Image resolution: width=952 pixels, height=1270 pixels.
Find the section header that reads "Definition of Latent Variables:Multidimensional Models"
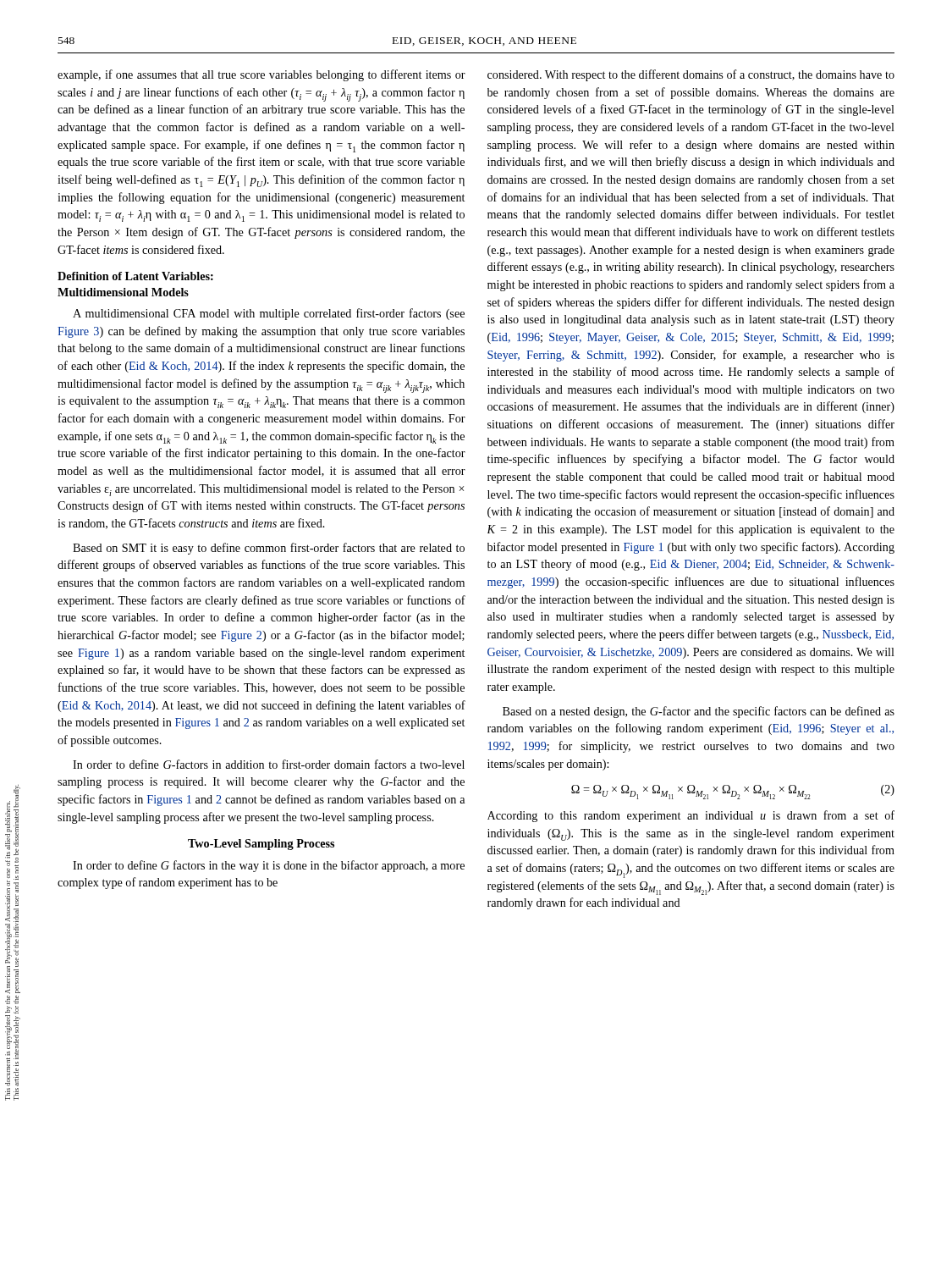pos(135,276)
